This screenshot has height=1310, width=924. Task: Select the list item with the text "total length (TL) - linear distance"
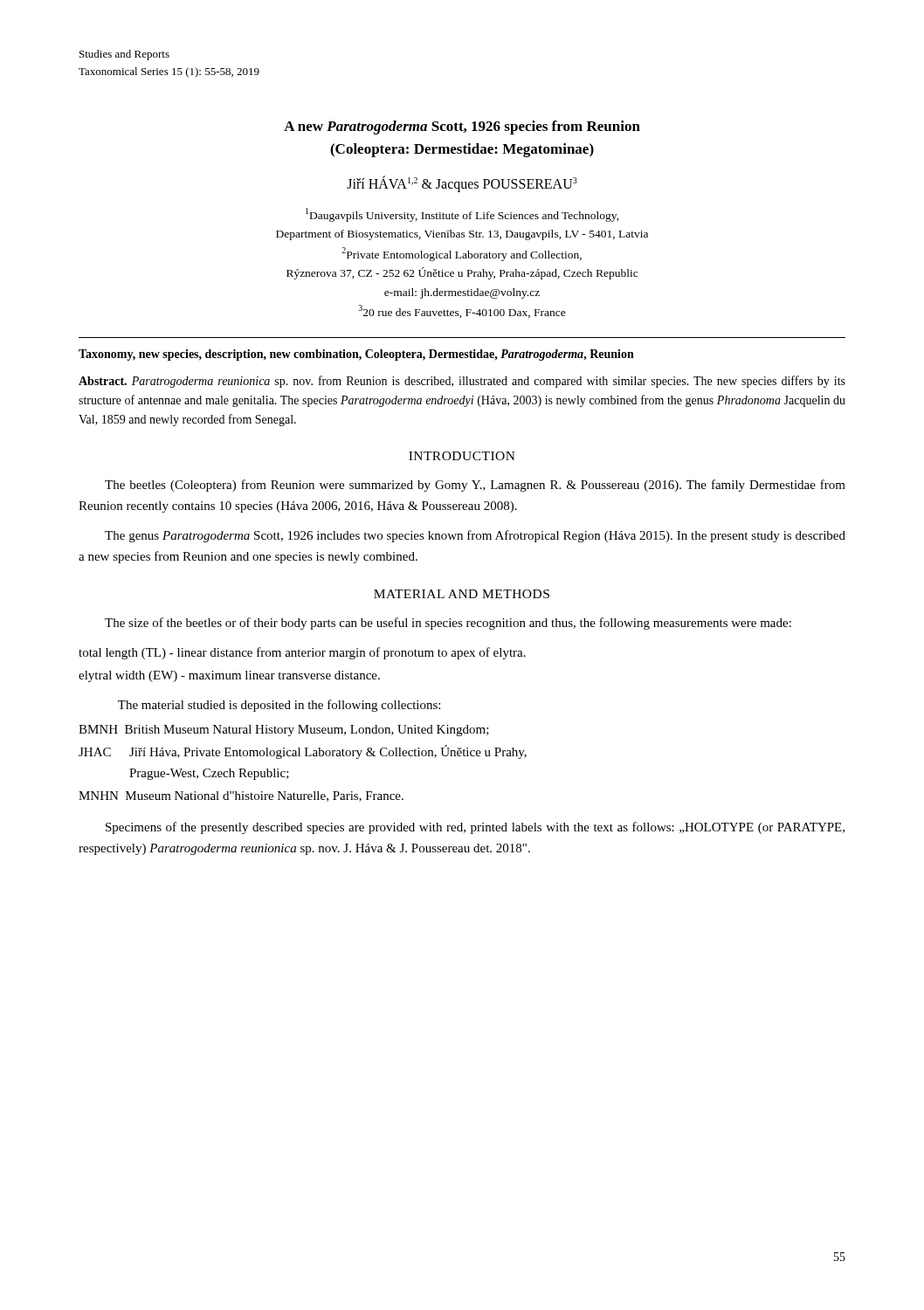point(302,653)
